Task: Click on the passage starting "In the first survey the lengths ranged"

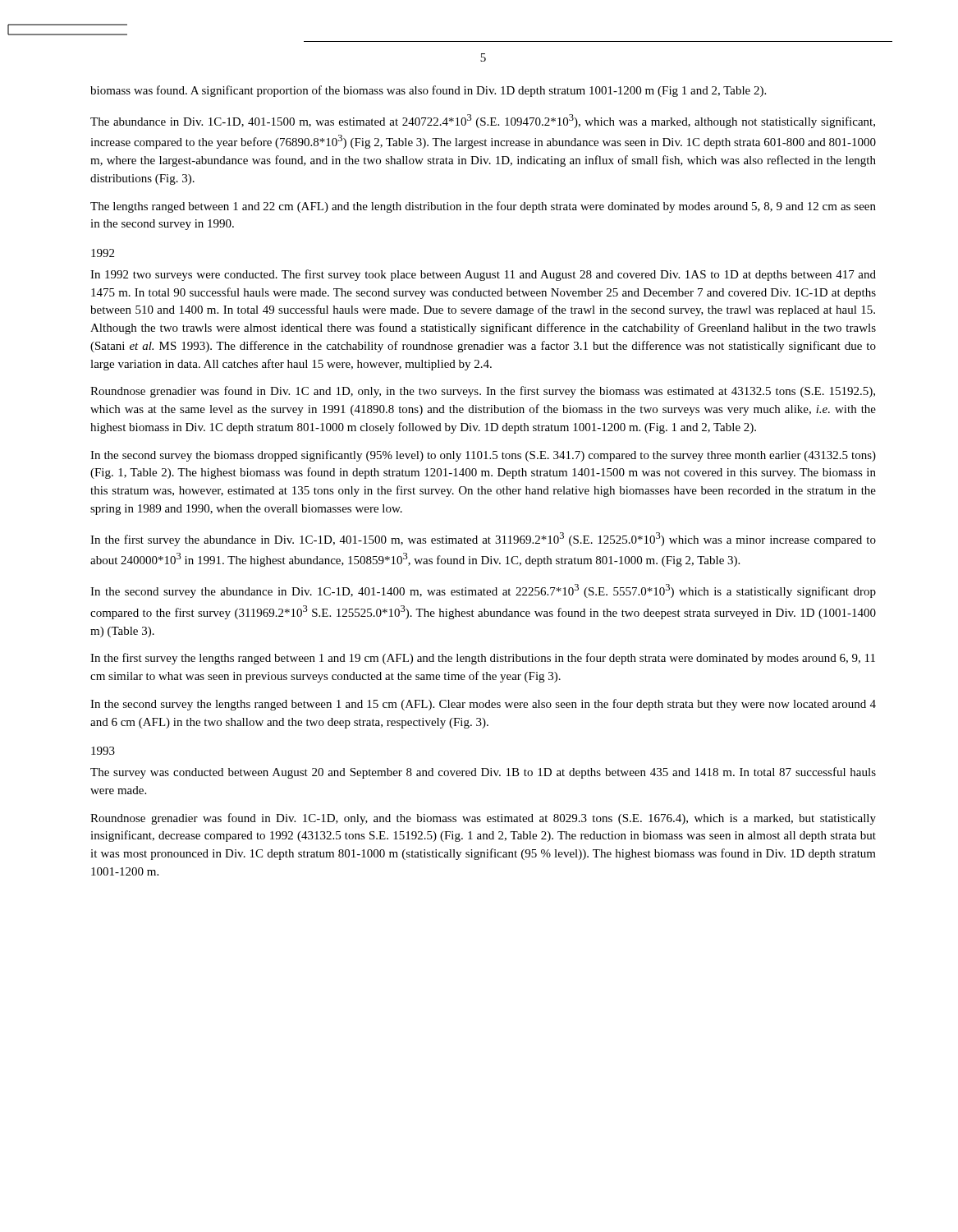Action: pyautogui.click(x=483, y=667)
